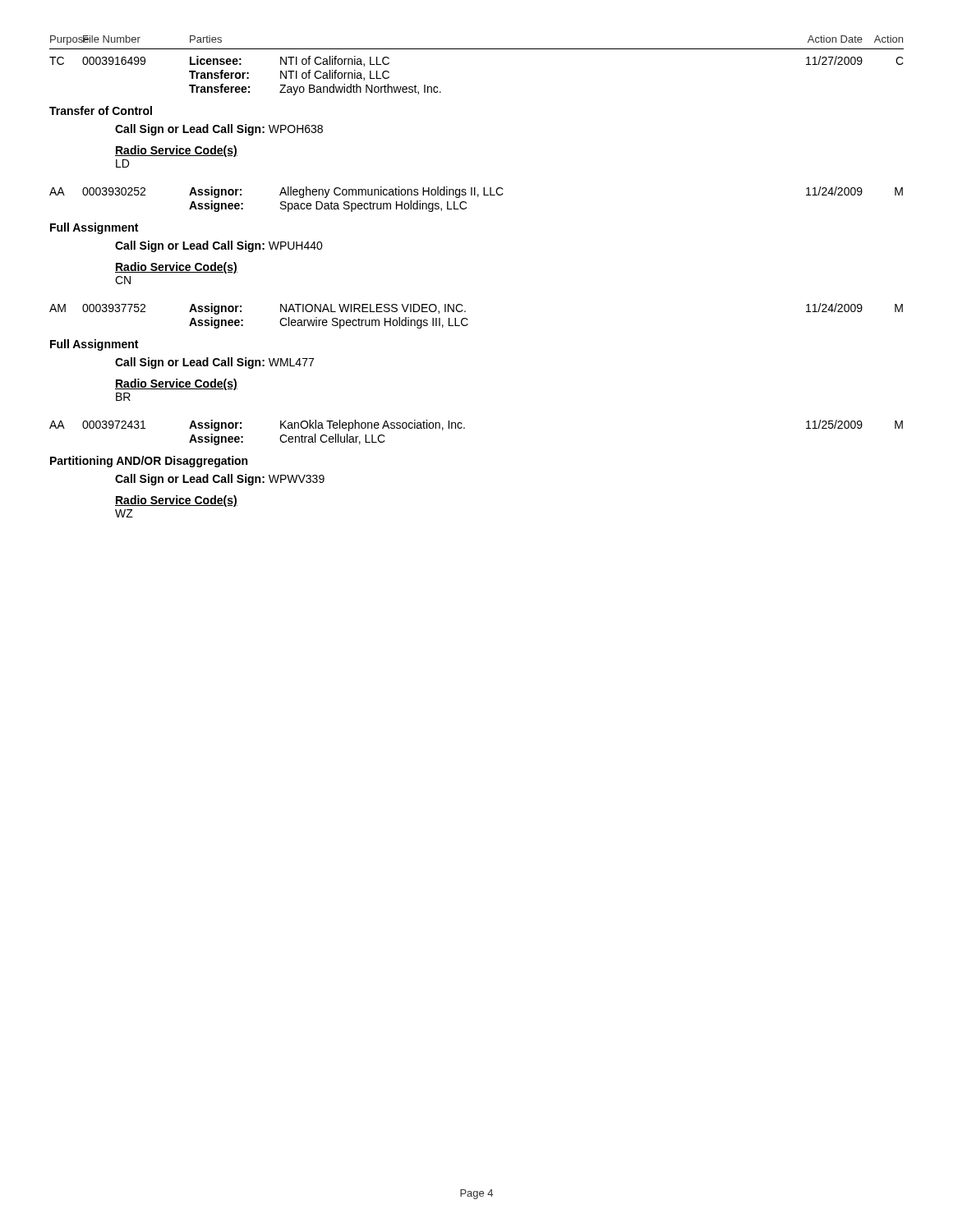Locate the table with the text "AM 0003937752 Assignor: NATIONAL"

point(476,315)
